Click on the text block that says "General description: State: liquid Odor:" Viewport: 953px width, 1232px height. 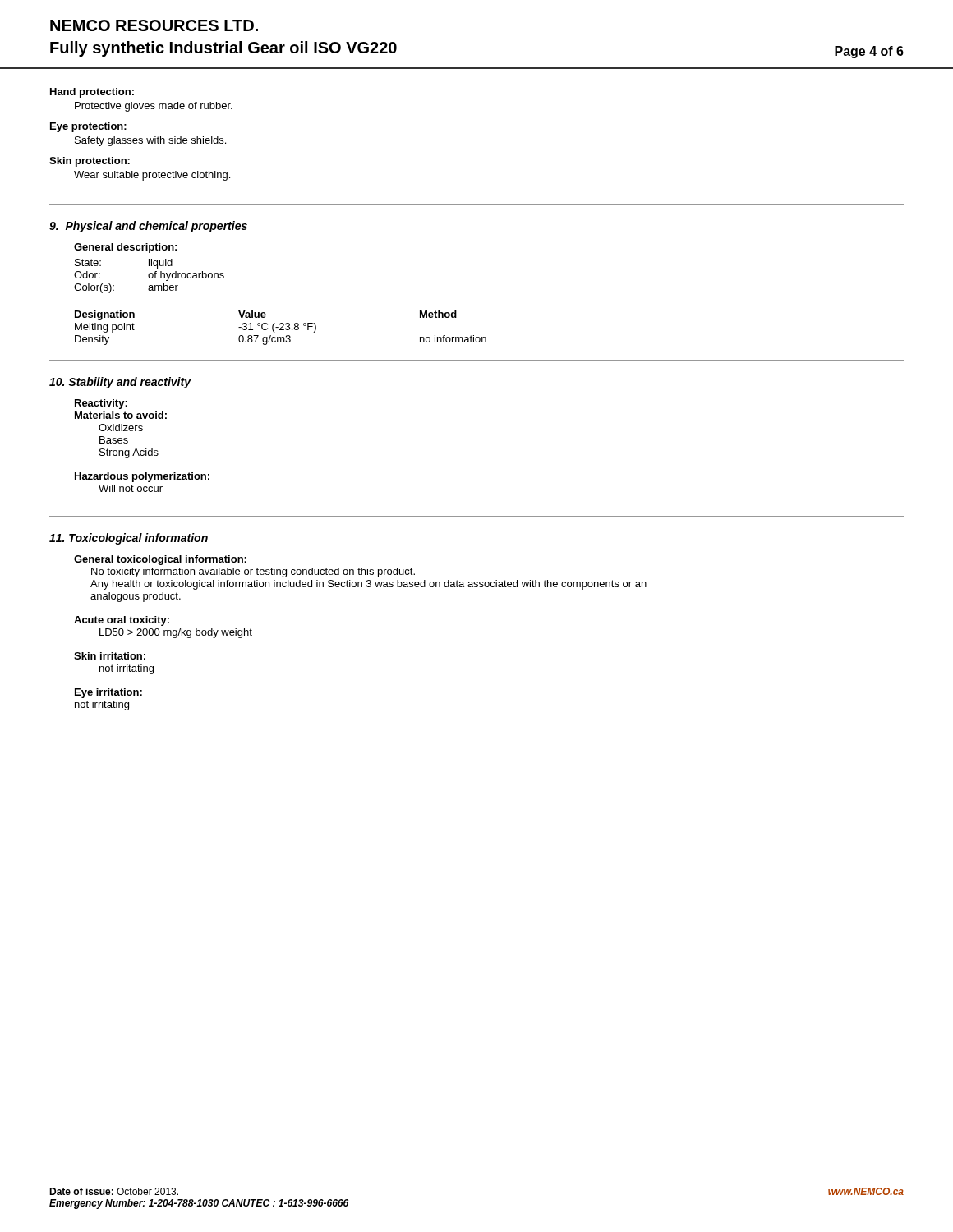(125, 248)
